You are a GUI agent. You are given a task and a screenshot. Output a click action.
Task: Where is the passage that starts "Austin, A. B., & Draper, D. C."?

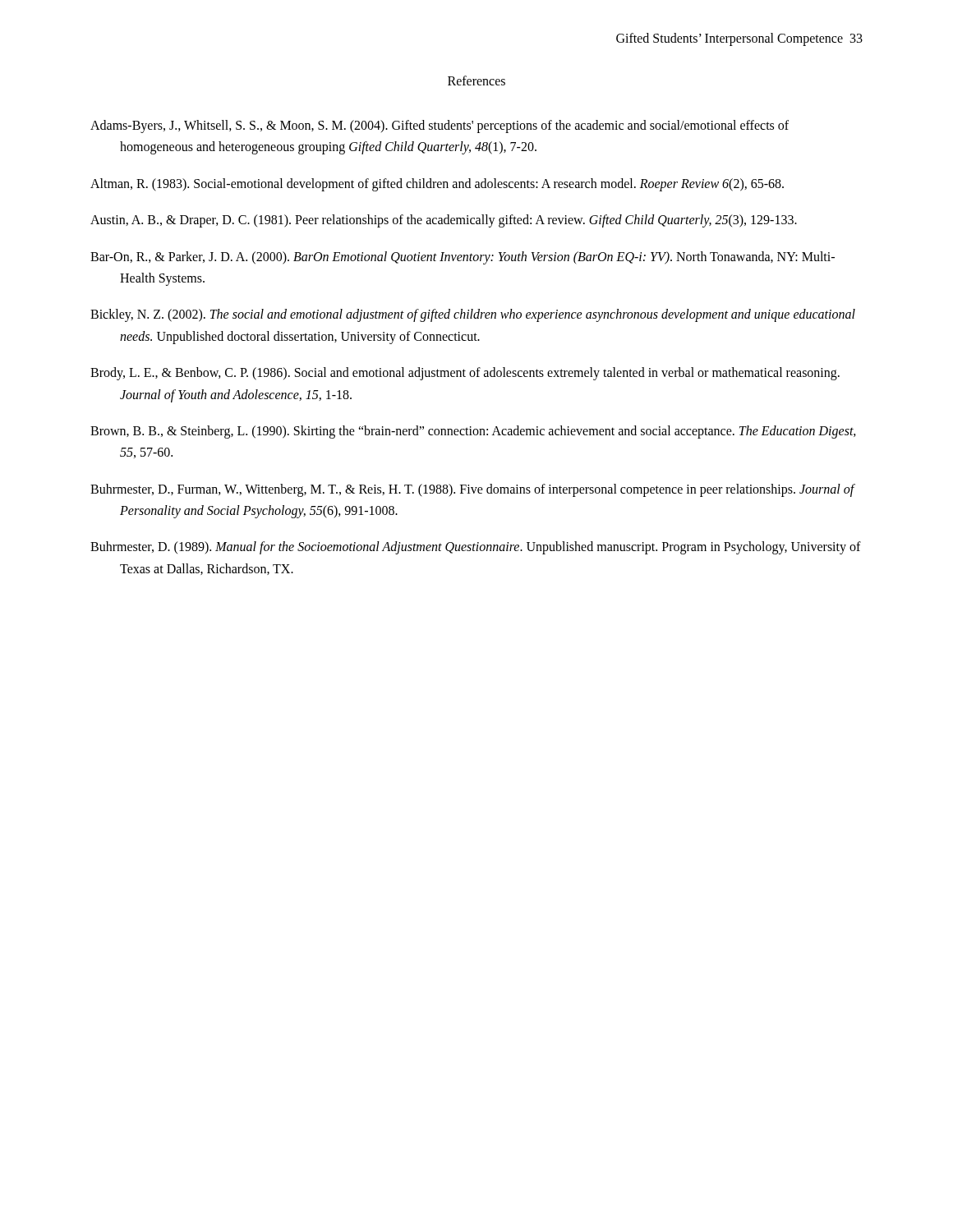pyautogui.click(x=444, y=220)
